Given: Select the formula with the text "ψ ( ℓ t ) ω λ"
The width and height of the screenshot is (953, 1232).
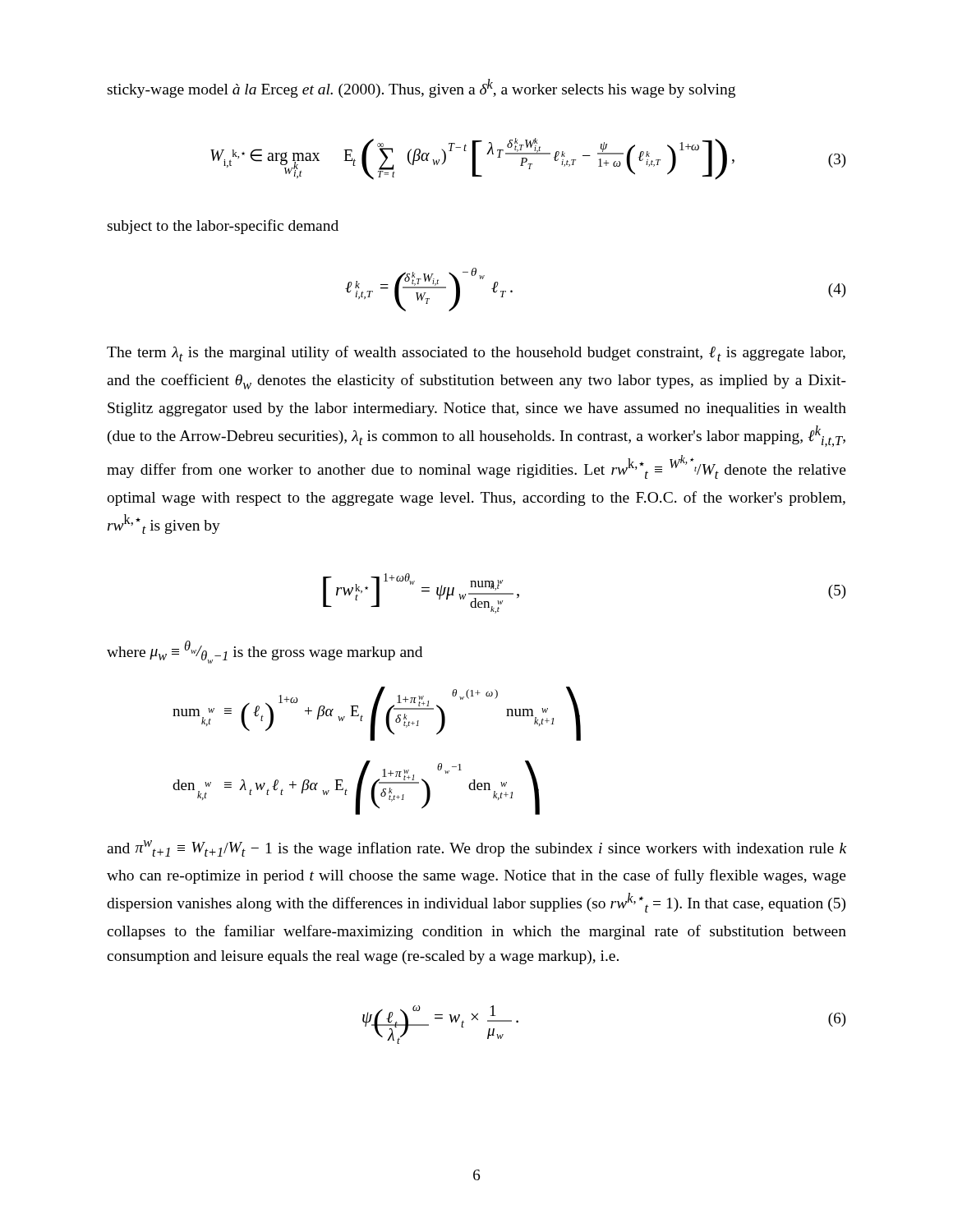Looking at the screenshot, I should point(396,1025).
